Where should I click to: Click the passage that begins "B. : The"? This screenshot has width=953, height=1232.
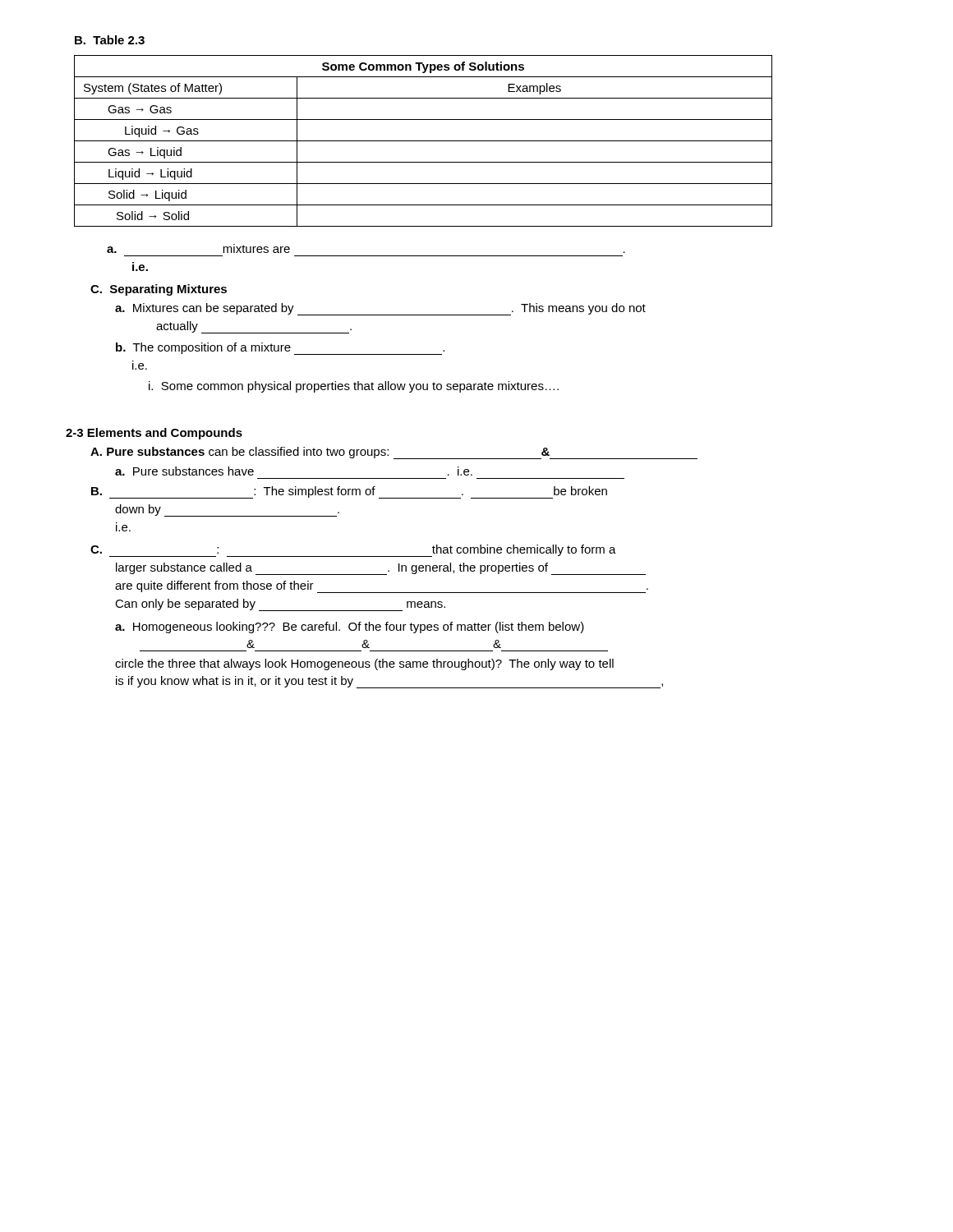tap(349, 491)
